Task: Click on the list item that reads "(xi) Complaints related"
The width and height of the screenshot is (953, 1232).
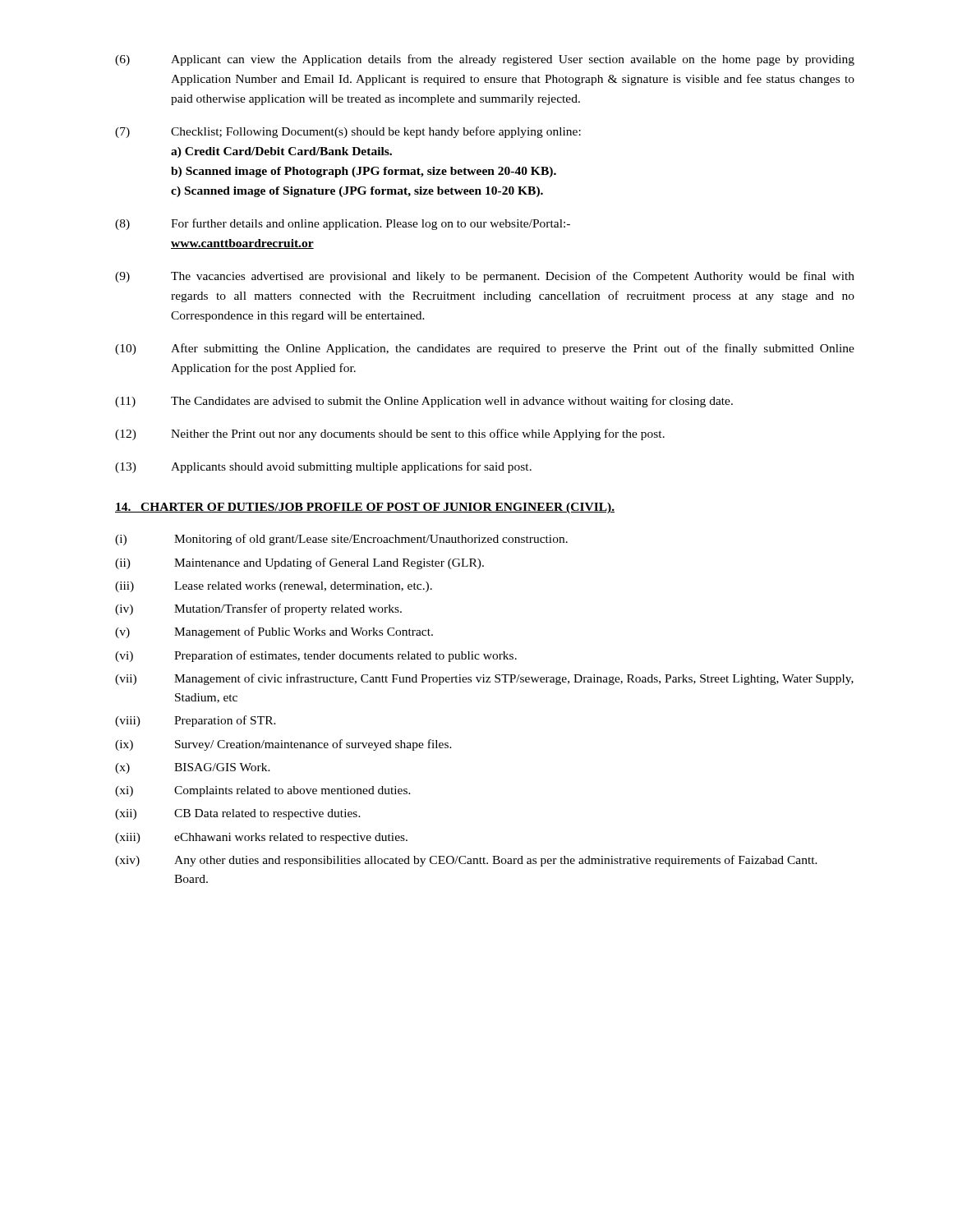Action: (263, 791)
